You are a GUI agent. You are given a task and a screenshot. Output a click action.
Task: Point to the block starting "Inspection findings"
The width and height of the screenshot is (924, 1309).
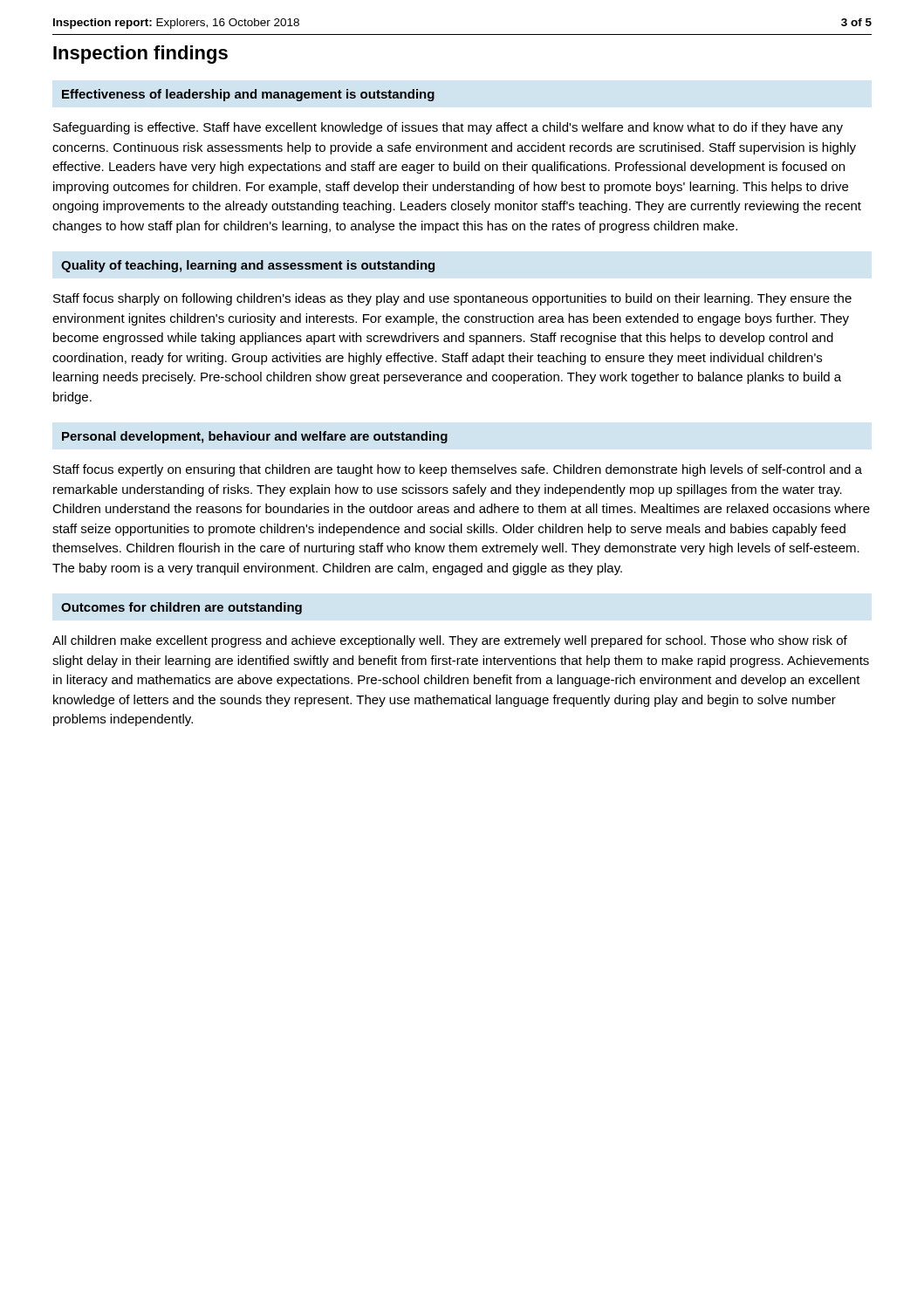(x=140, y=55)
